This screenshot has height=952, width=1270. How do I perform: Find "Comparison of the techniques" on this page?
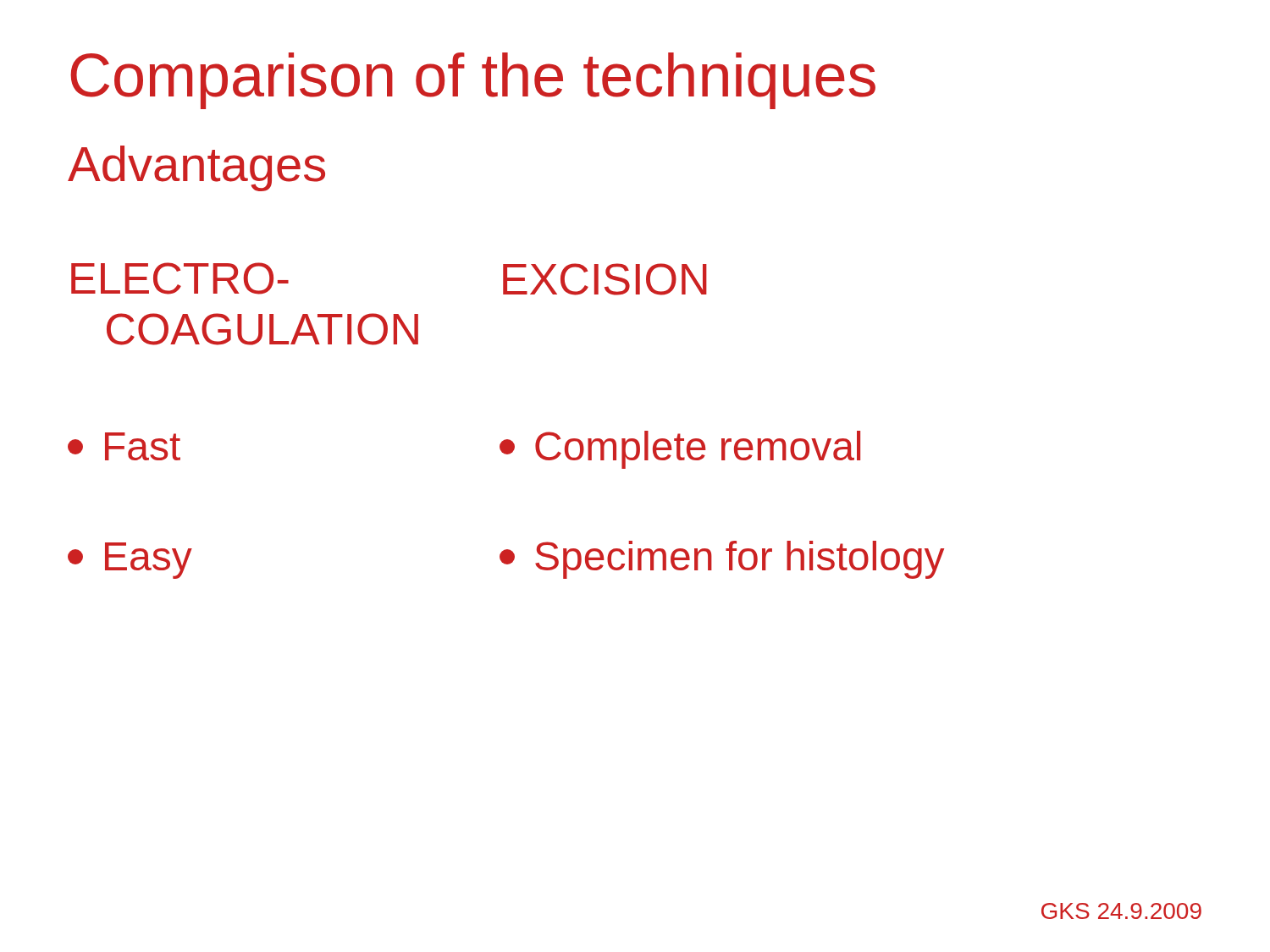click(473, 75)
